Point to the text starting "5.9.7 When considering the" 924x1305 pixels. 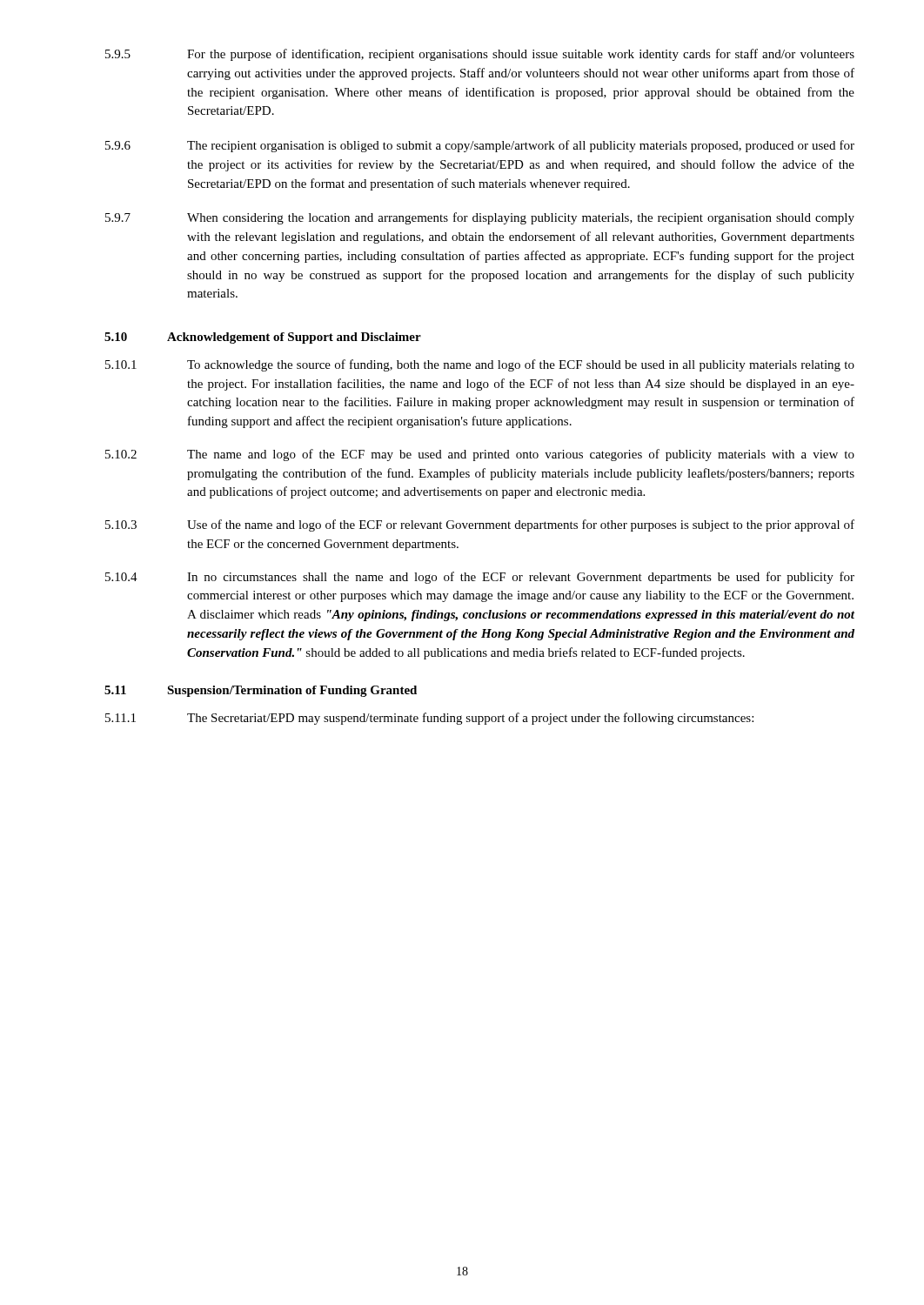click(479, 256)
